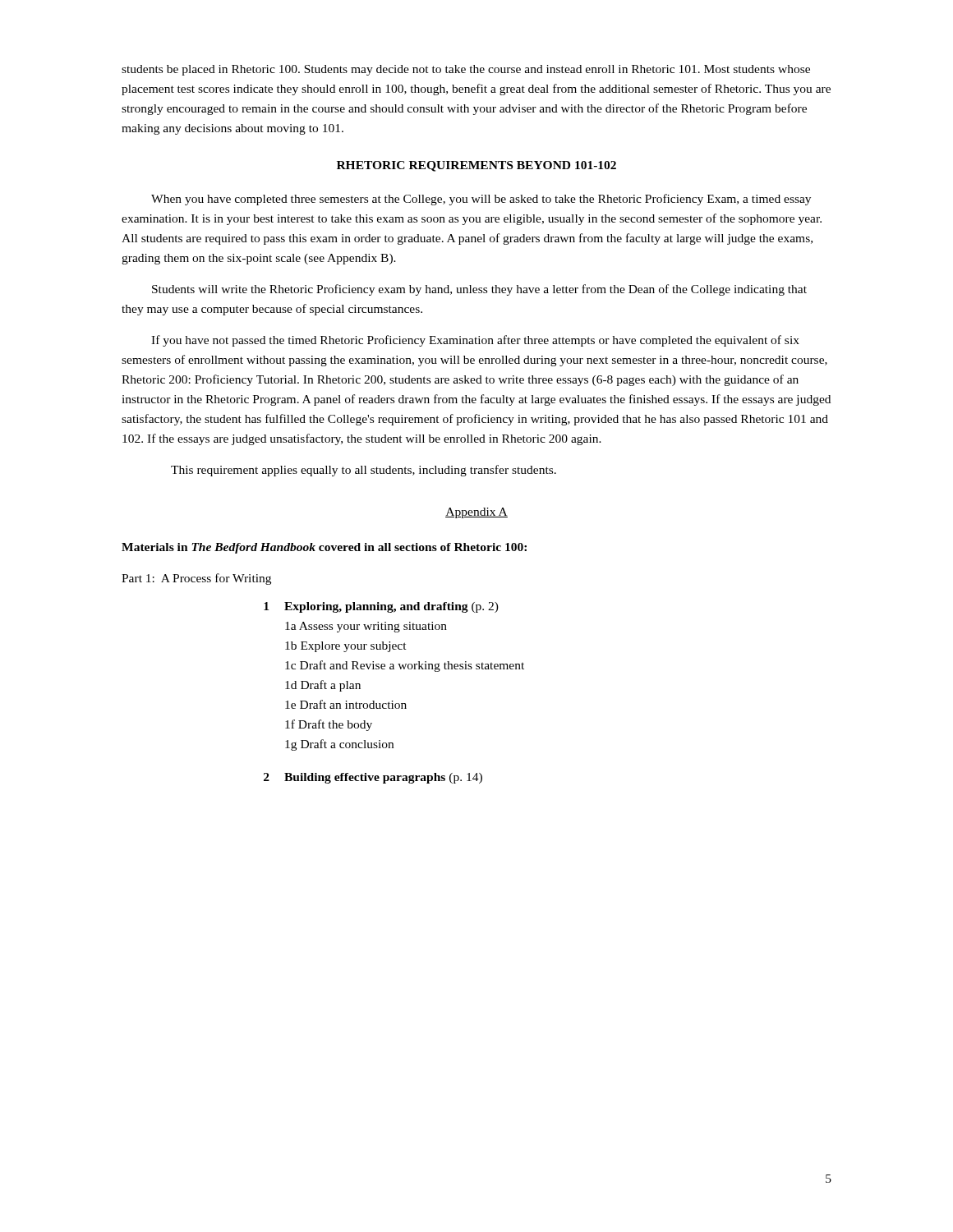Click on the text block with the text "If you have not passed the"

coord(476,389)
